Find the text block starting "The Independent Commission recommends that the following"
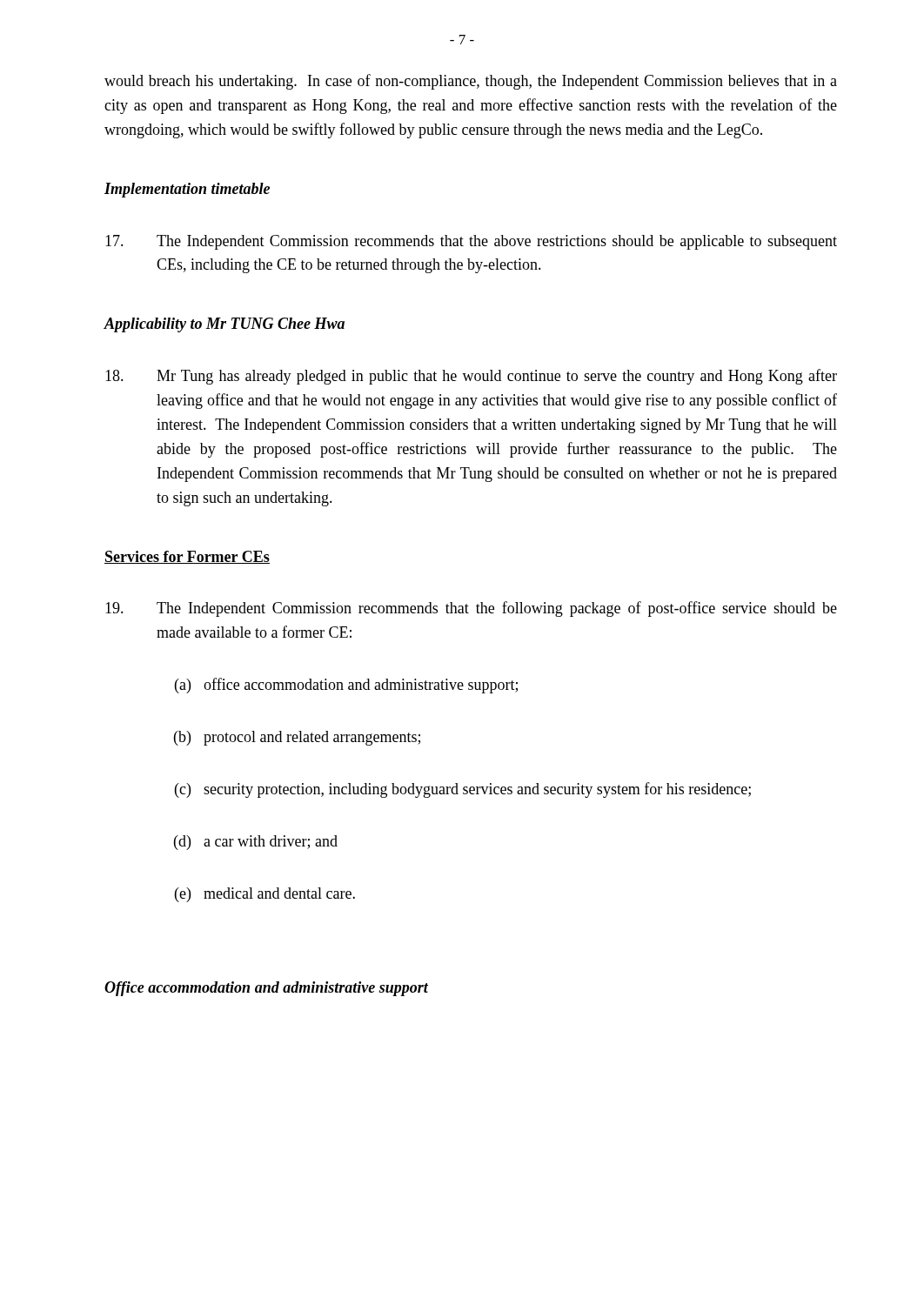 471,621
